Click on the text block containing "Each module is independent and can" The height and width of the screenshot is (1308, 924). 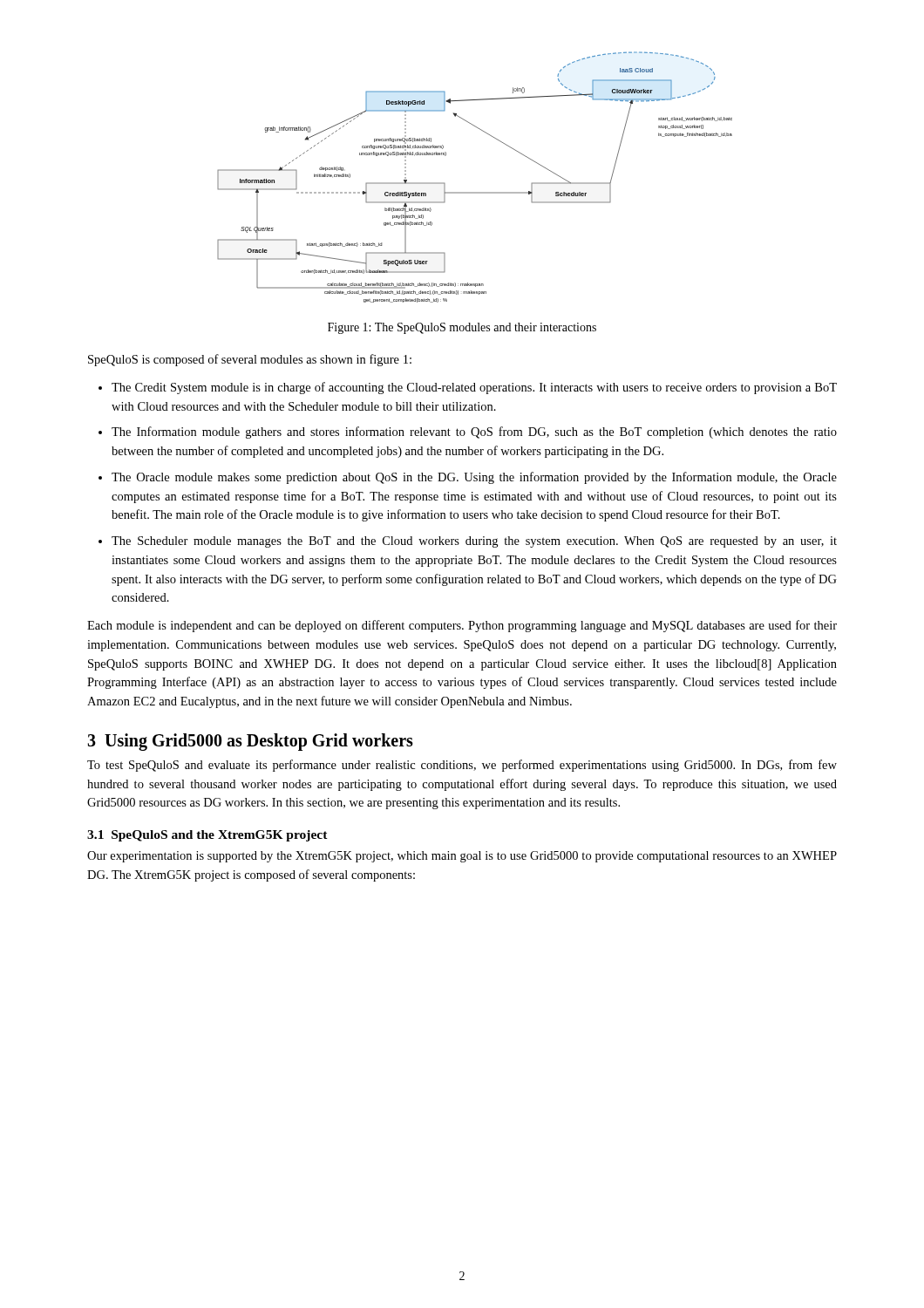(x=462, y=663)
